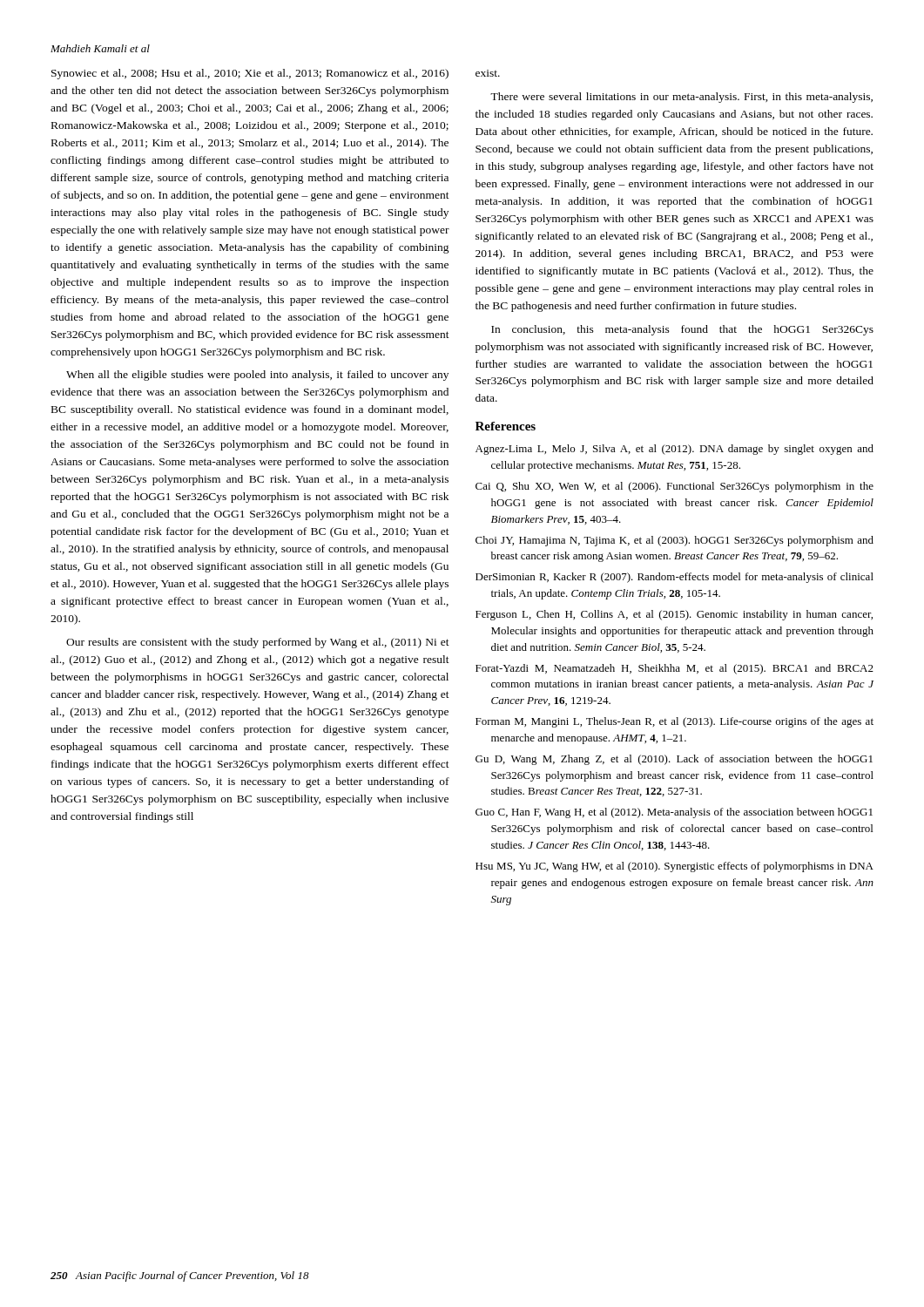
Task: Locate the passage starting "Guo C, Han F, Wang"
Action: [x=674, y=828]
